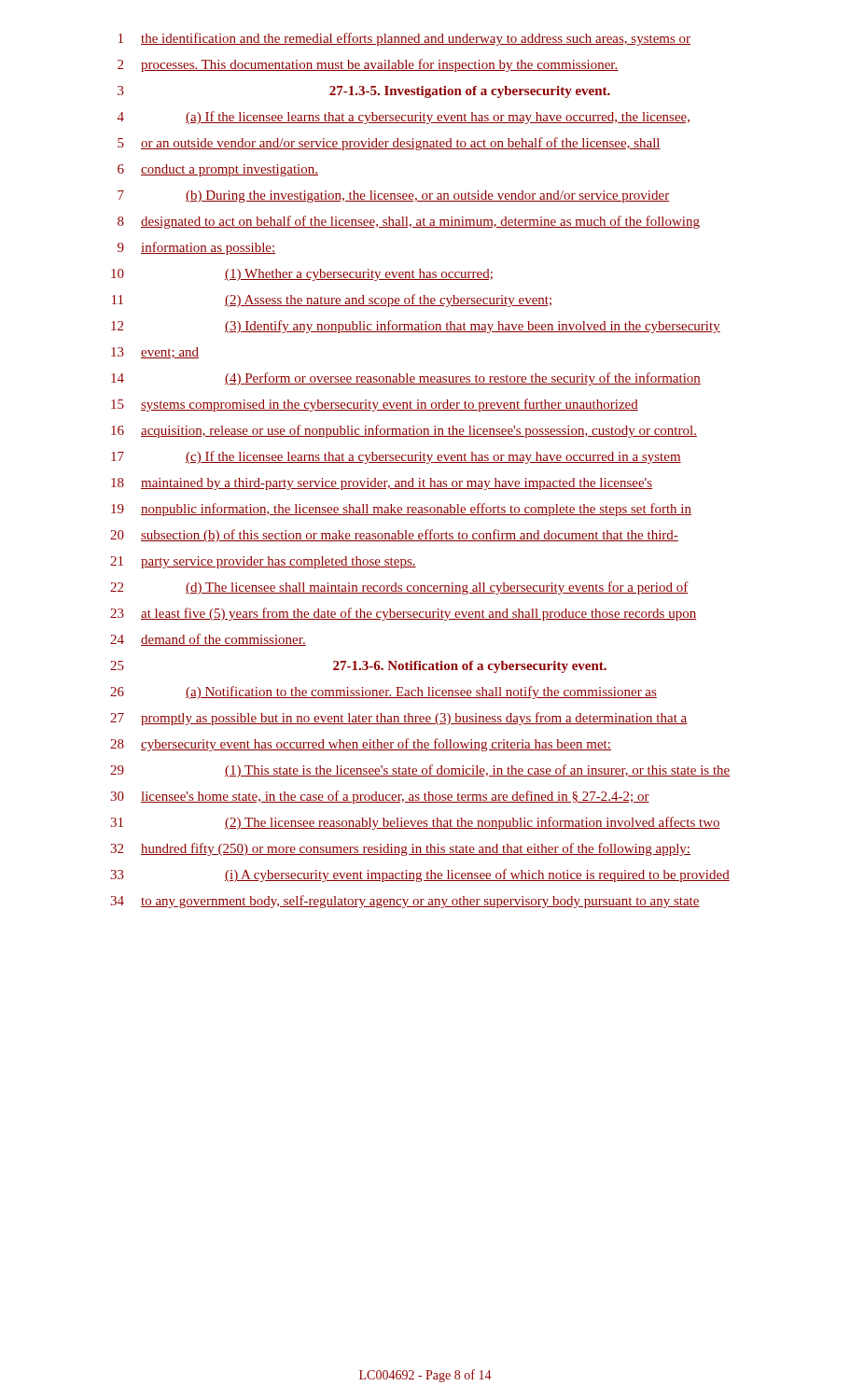The height and width of the screenshot is (1400, 850).
Task: Select the passage starting "2 processes. This documentation must be"
Action: coord(444,65)
